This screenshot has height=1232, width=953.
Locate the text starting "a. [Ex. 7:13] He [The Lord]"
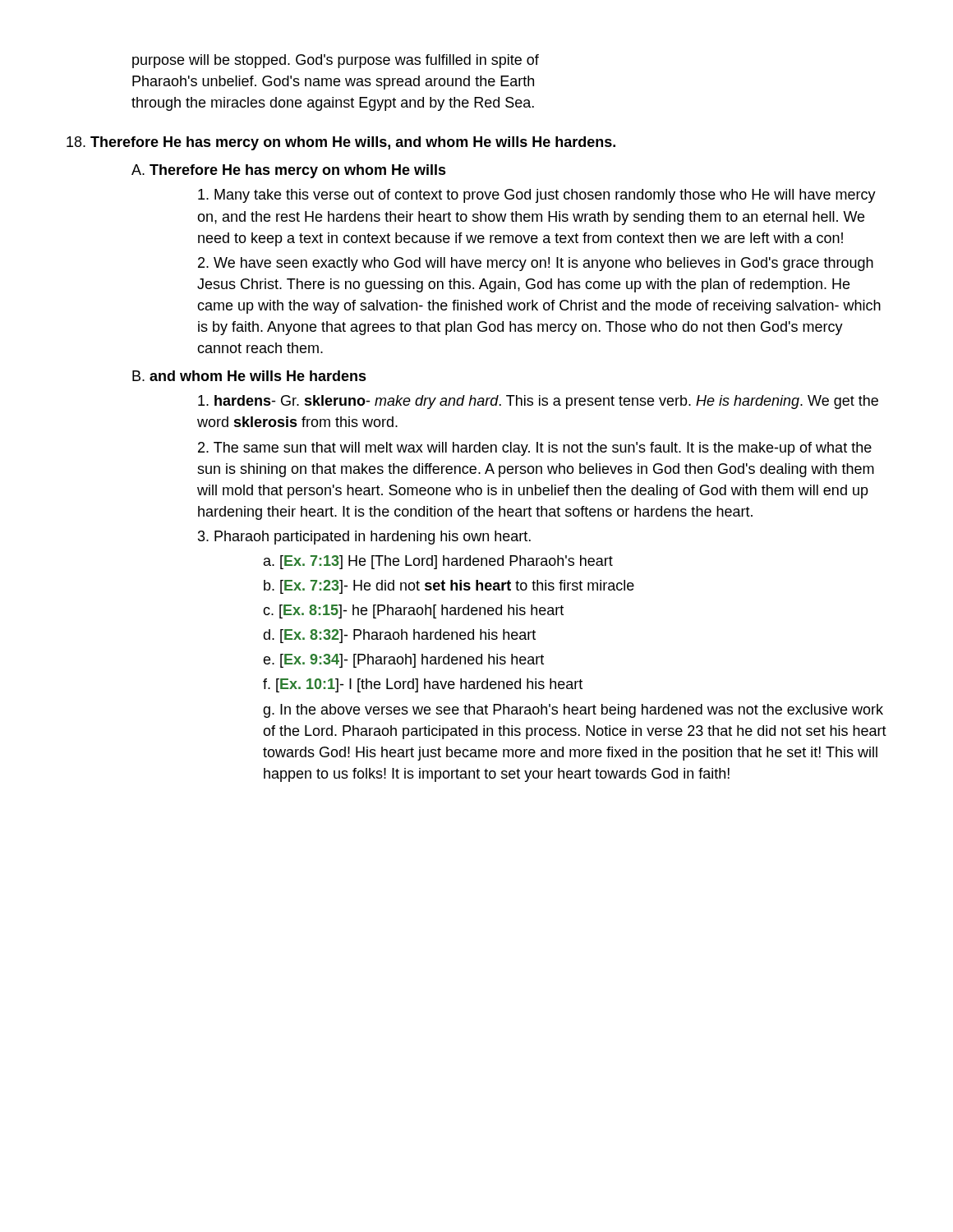pos(575,561)
